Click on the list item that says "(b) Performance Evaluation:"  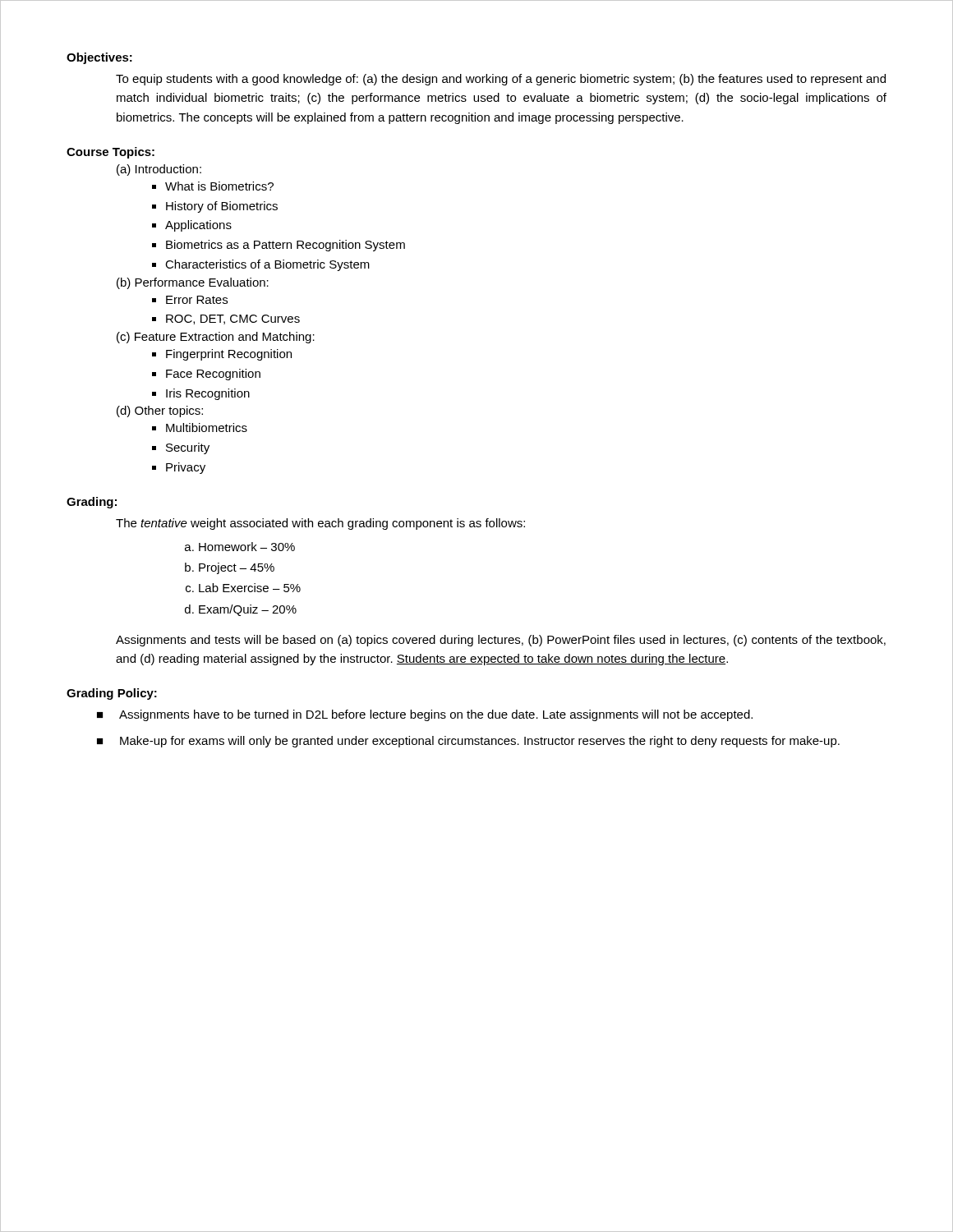pos(193,282)
